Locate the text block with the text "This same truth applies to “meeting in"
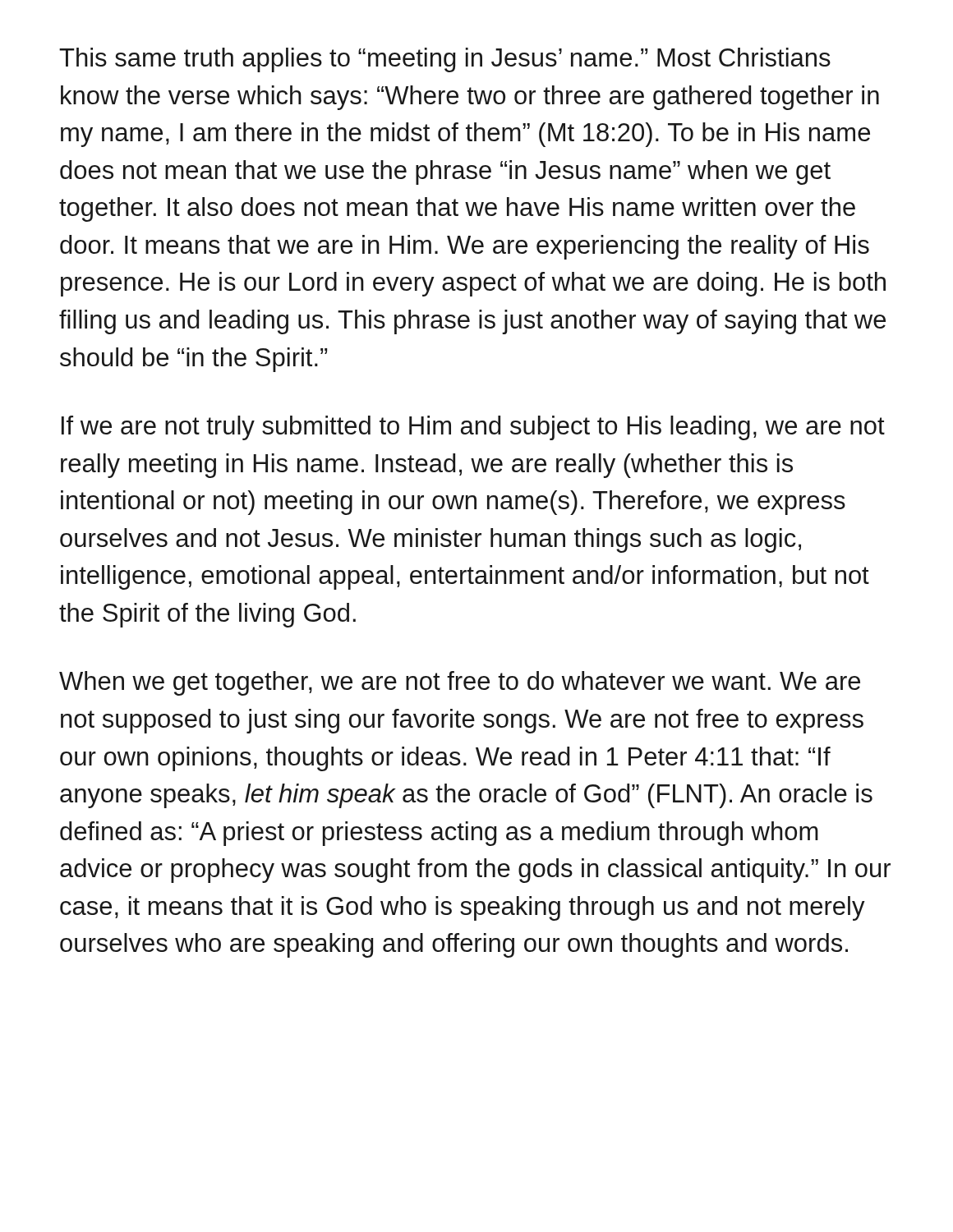 [473, 208]
